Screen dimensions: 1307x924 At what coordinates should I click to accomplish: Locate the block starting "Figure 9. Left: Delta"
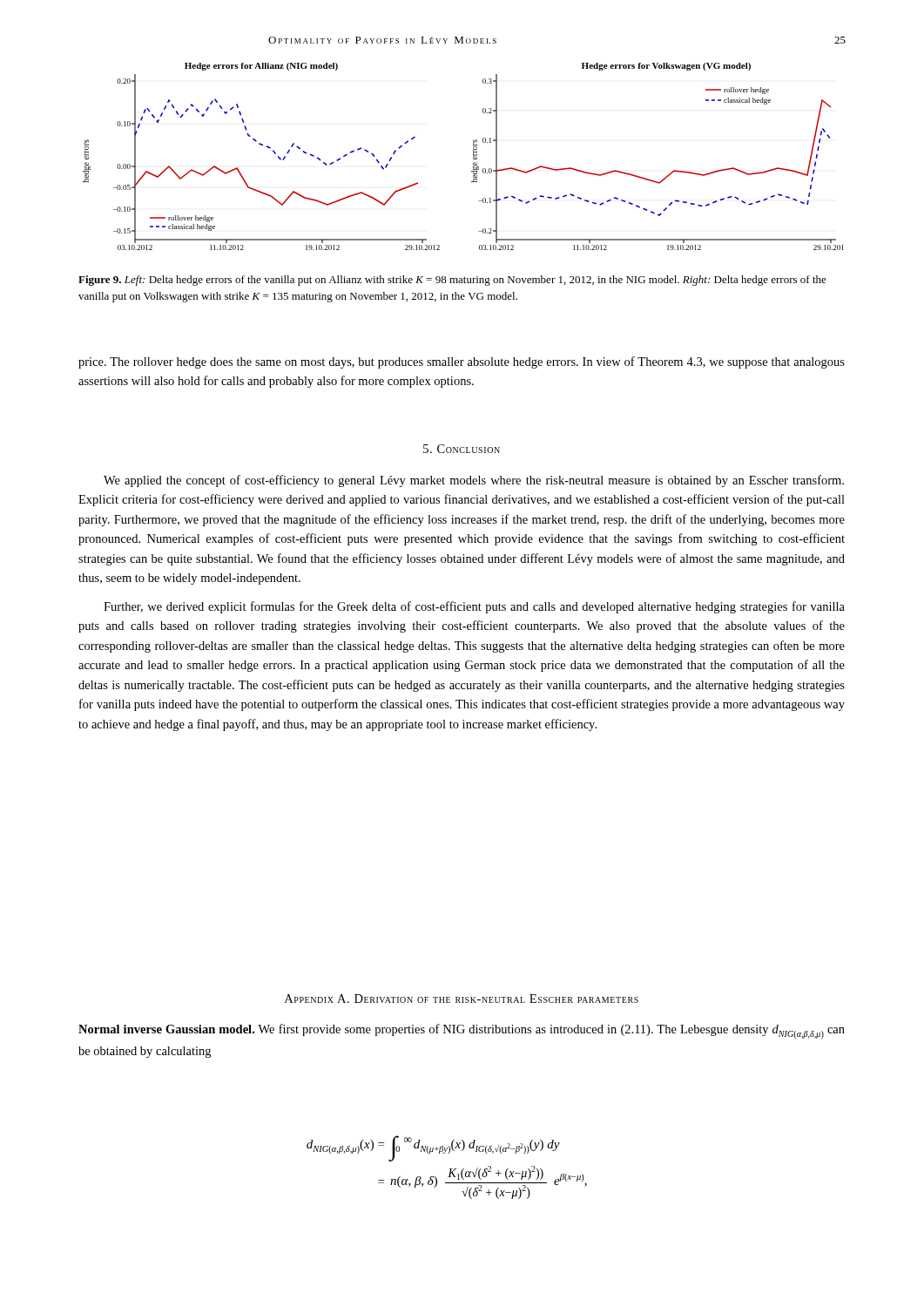(452, 287)
